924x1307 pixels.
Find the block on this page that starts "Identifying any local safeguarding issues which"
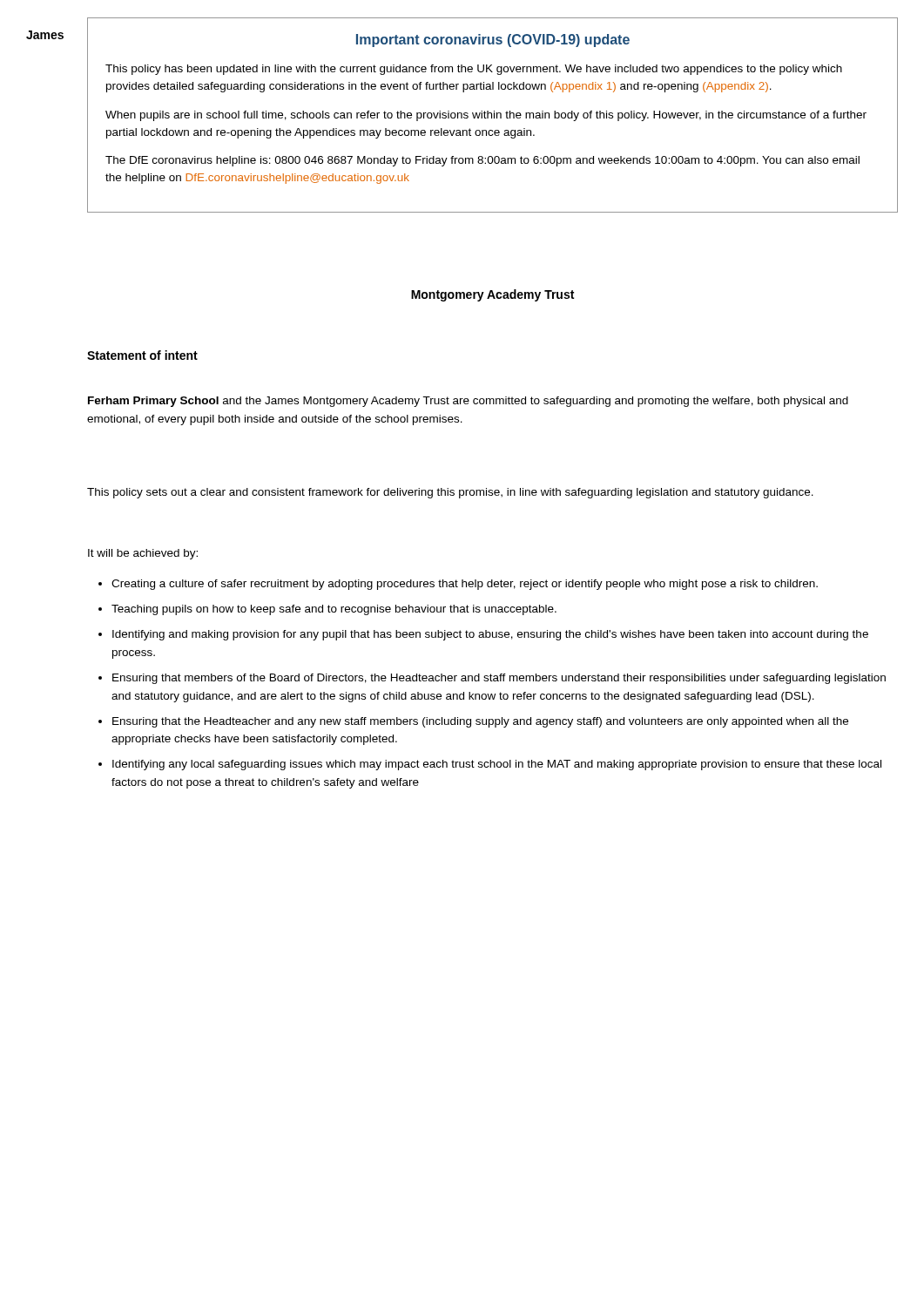tap(497, 773)
